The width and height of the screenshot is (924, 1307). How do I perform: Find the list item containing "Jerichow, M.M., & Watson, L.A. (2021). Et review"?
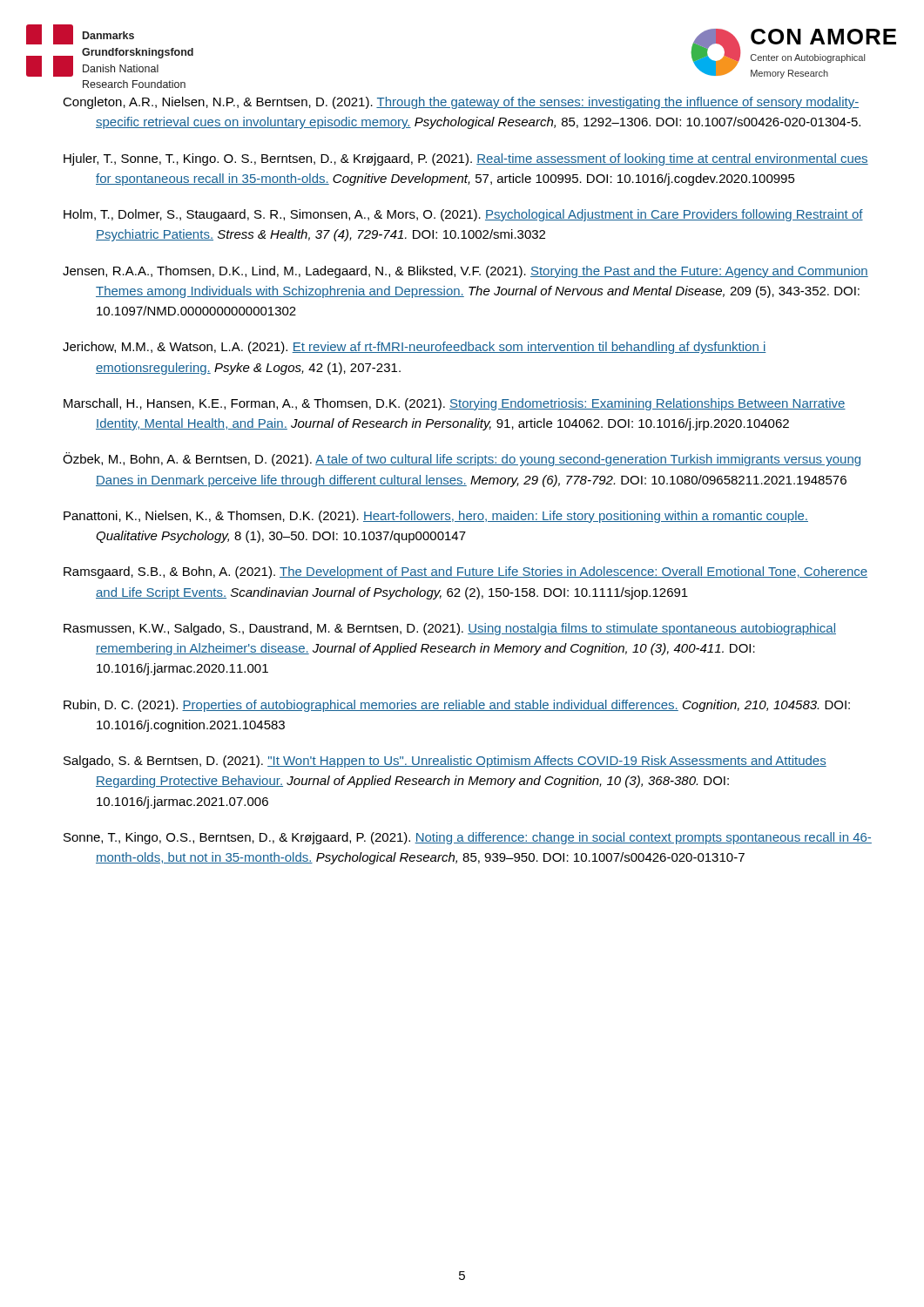(x=414, y=357)
